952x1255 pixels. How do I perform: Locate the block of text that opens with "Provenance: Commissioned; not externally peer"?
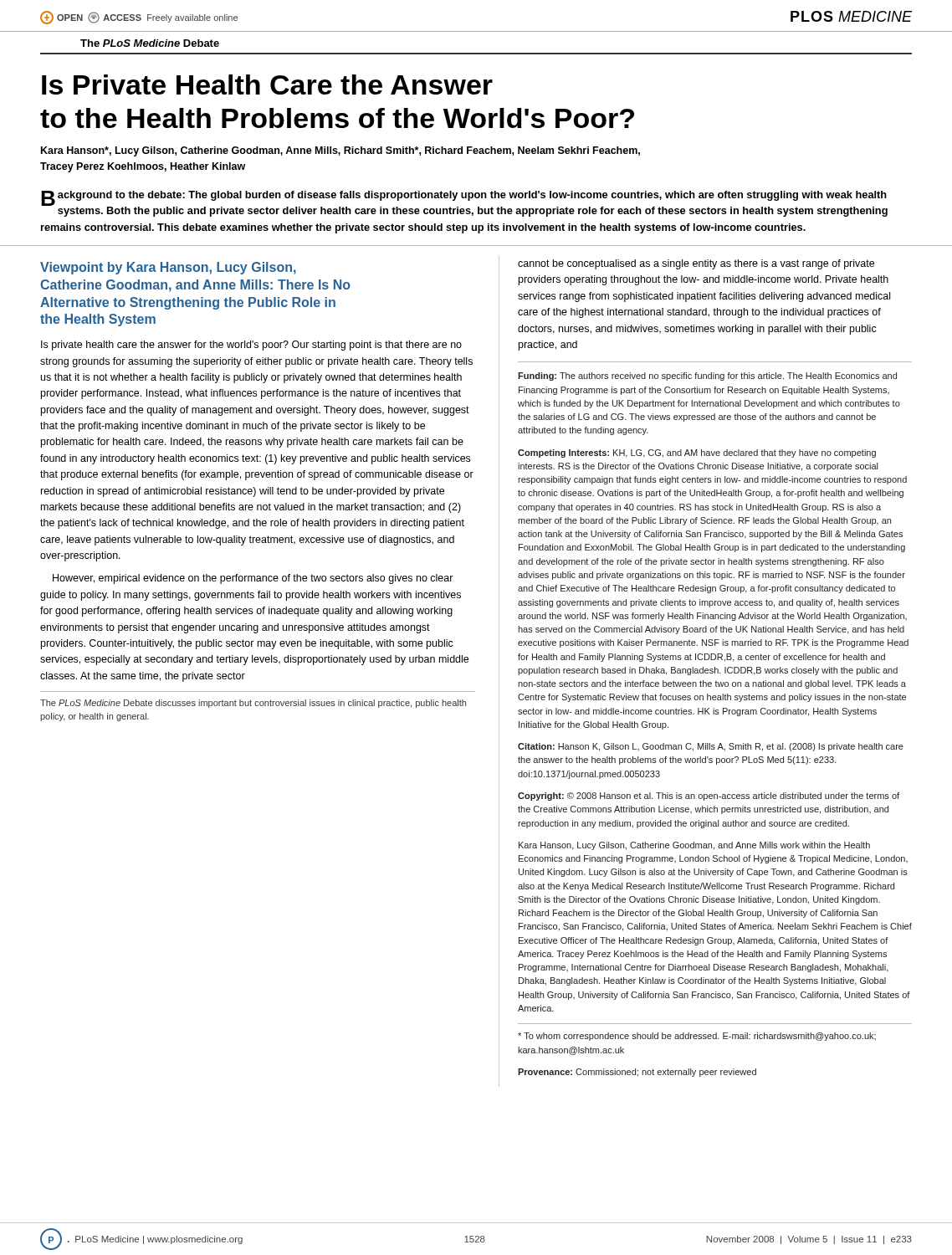715,1072
